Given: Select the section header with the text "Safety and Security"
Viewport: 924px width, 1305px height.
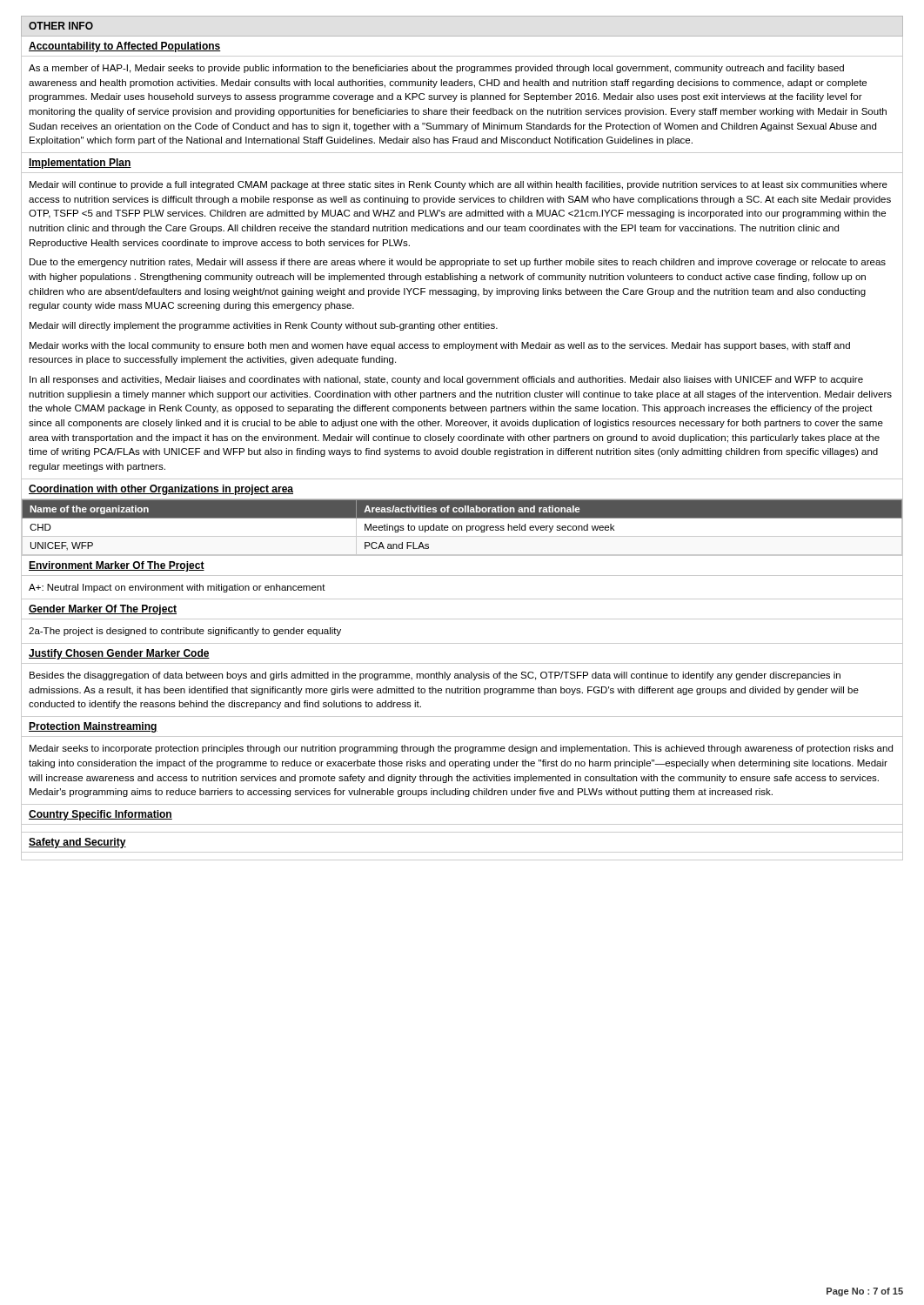Looking at the screenshot, I should click(79, 842).
